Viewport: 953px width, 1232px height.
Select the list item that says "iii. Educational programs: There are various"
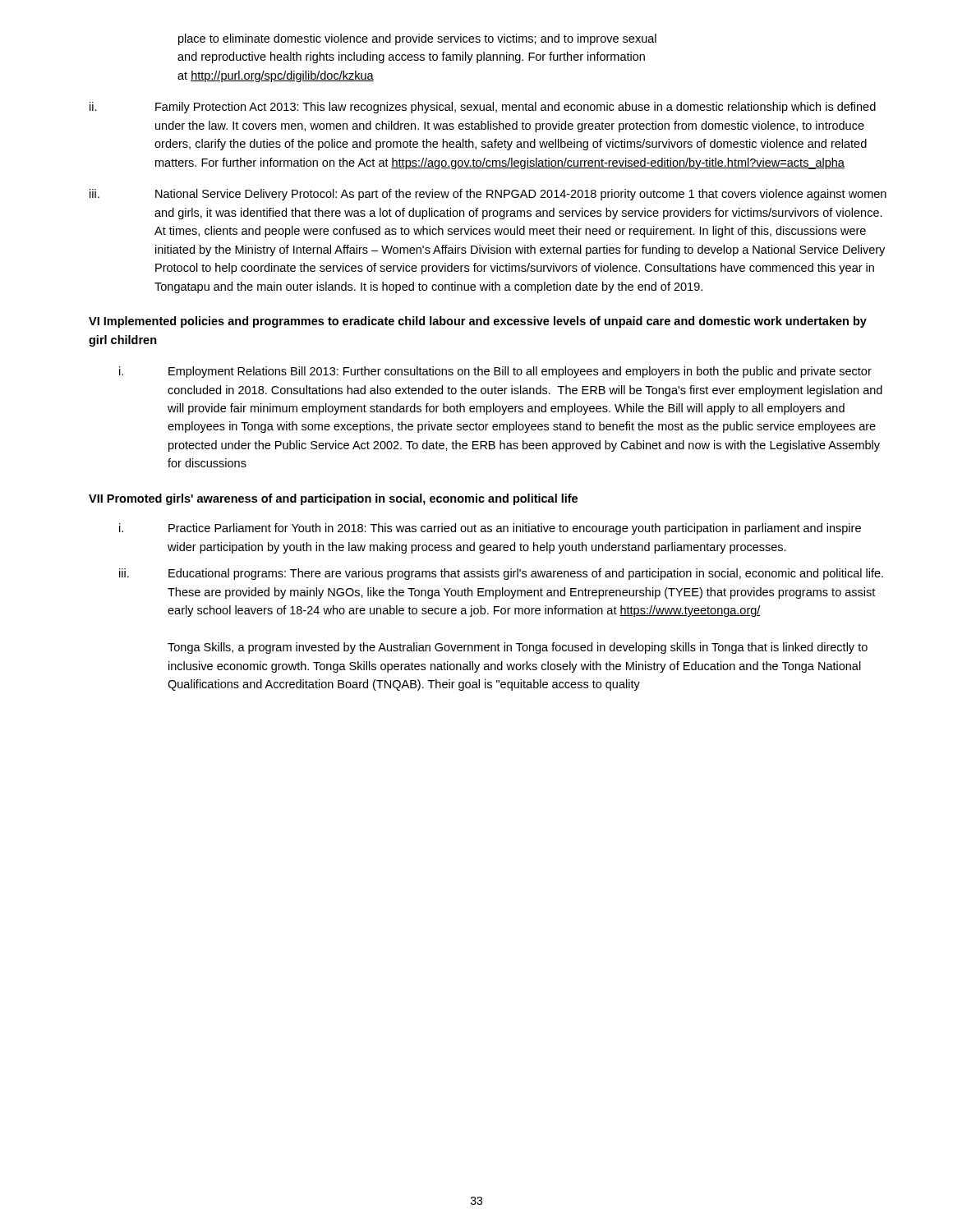[501, 574]
